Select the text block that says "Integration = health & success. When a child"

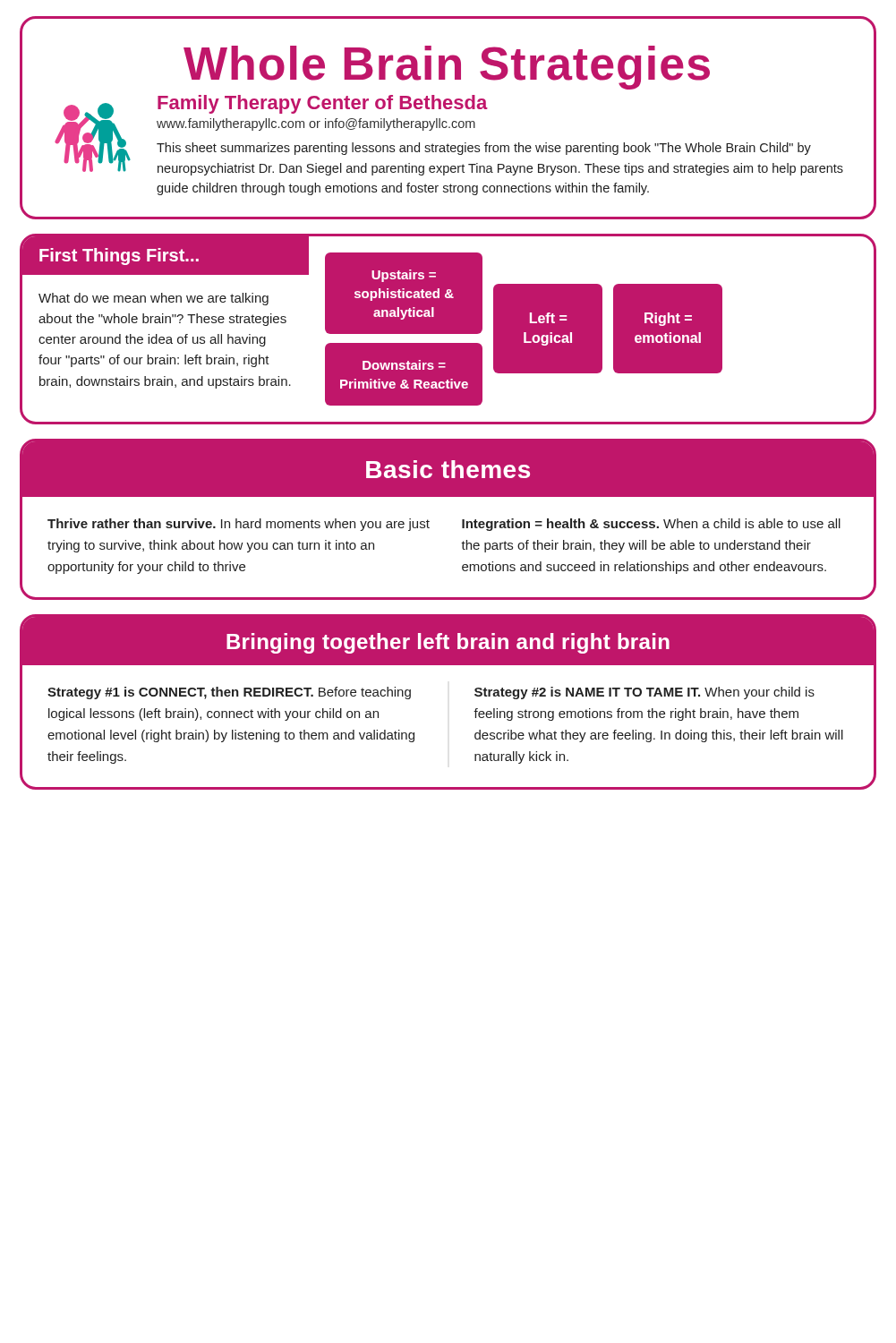click(x=651, y=544)
